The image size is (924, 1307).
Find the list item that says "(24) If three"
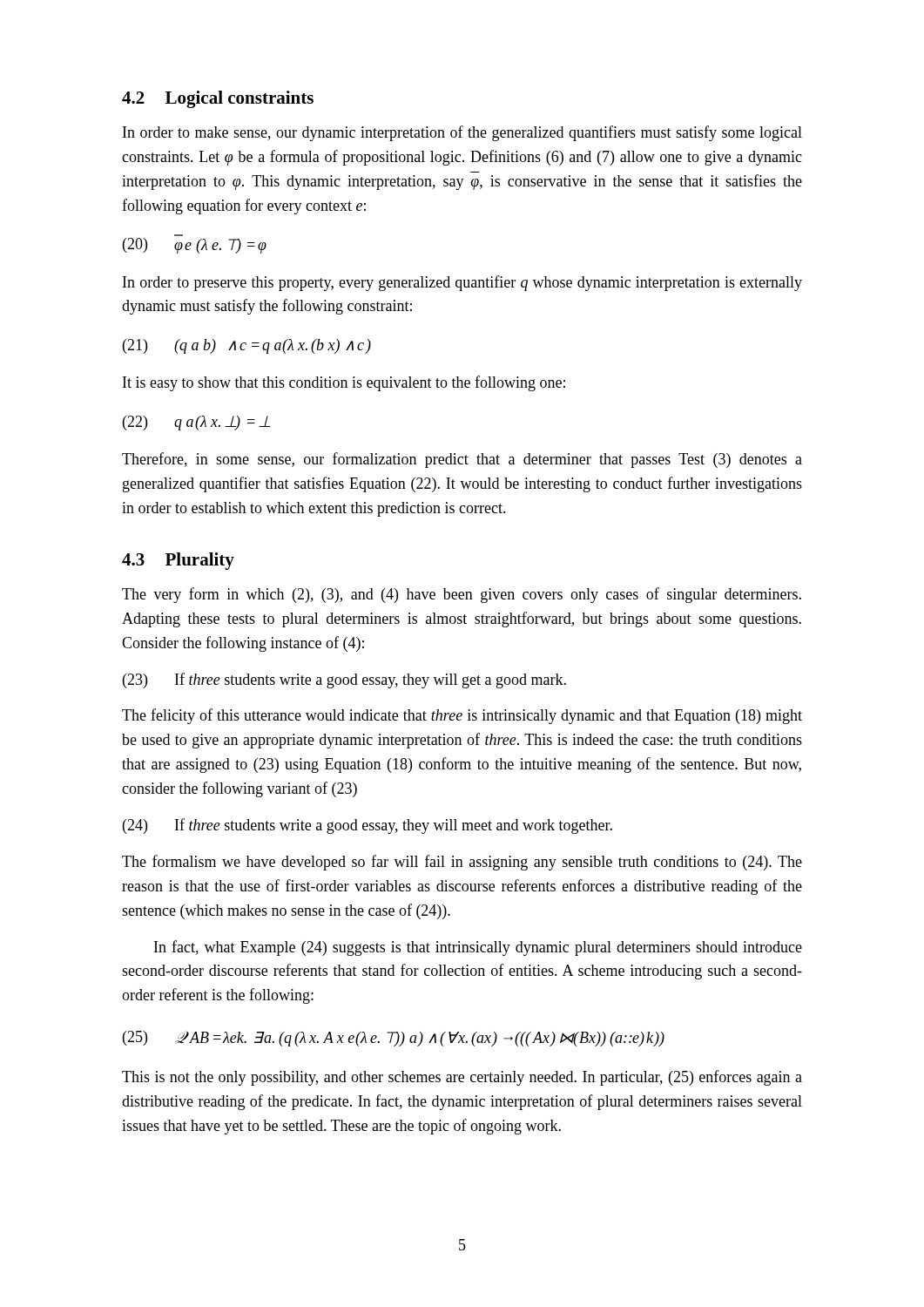(368, 826)
